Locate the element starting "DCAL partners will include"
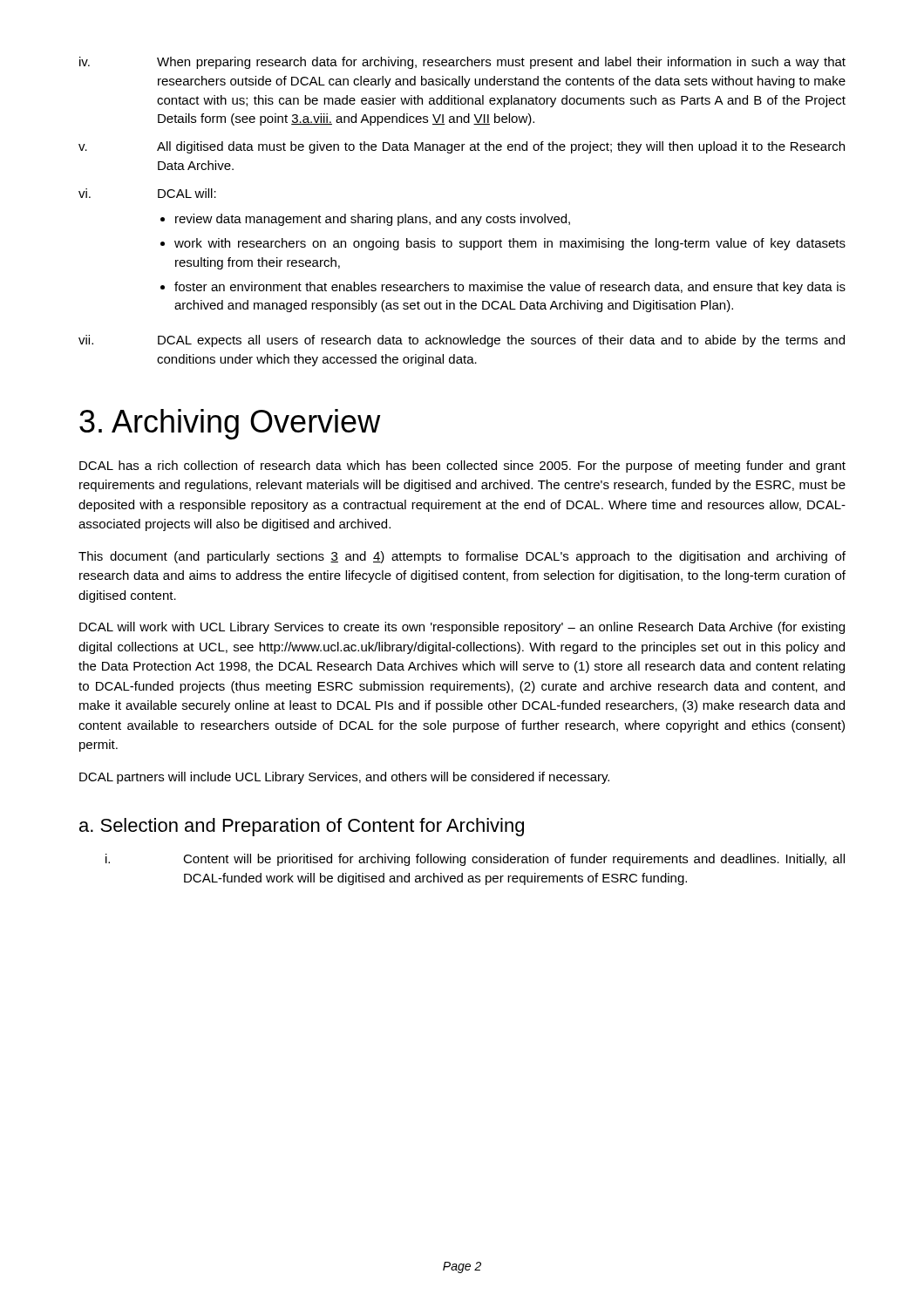Screen dimensions: 1308x924 (x=345, y=776)
